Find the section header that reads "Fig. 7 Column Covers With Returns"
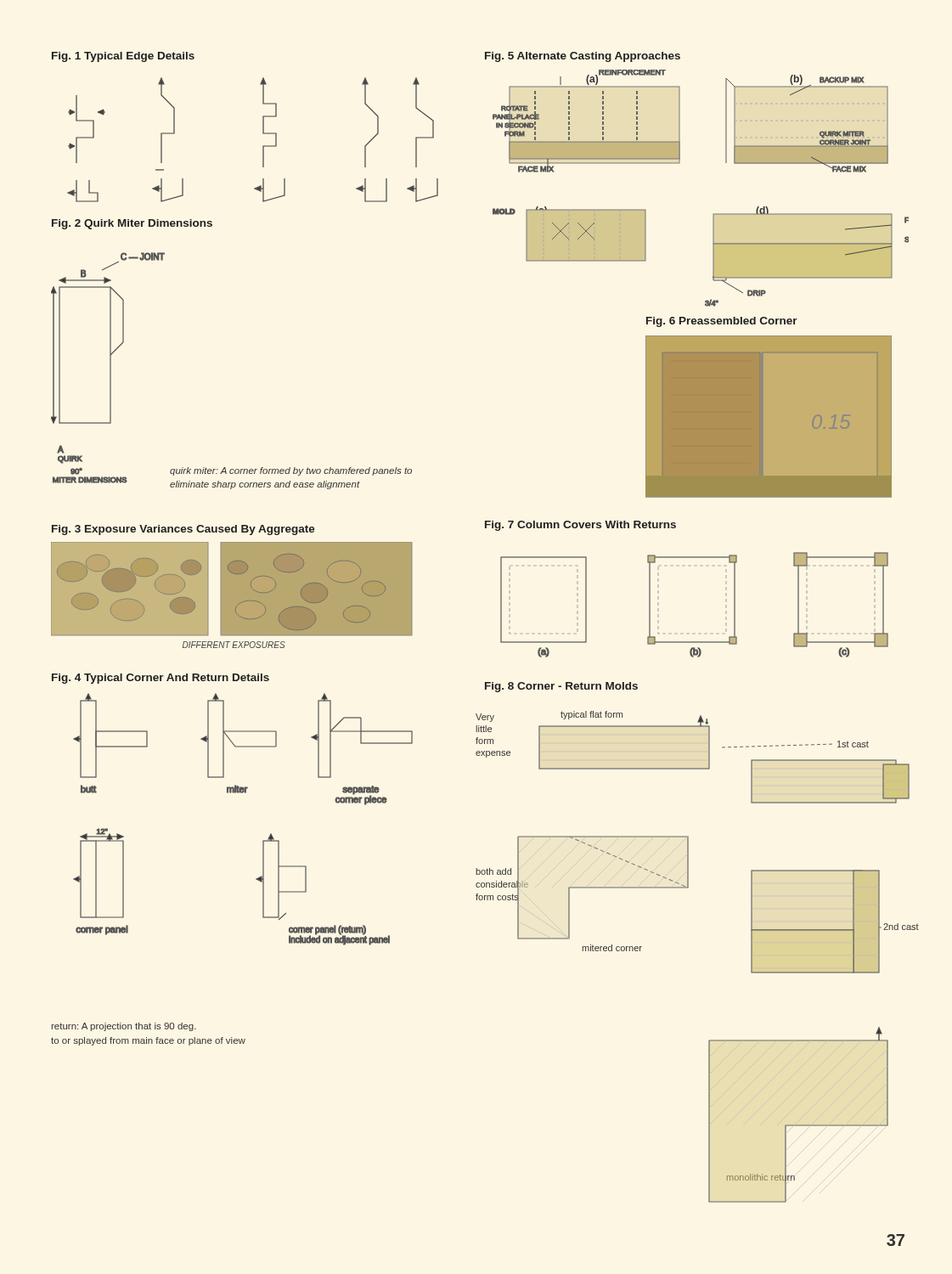 pyautogui.click(x=580, y=525)
